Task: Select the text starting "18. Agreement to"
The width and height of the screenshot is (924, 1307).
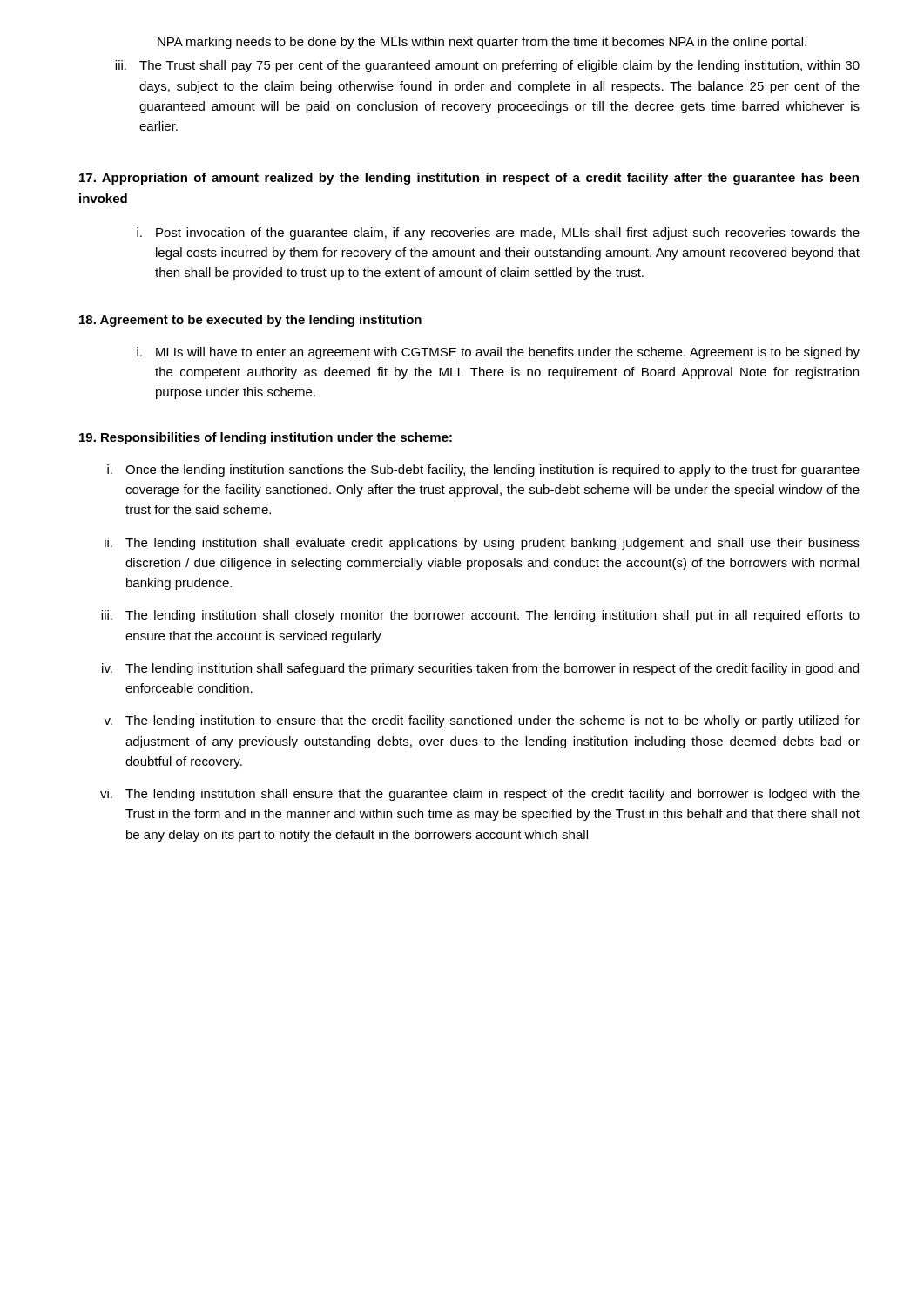Action: pos(250,319)
